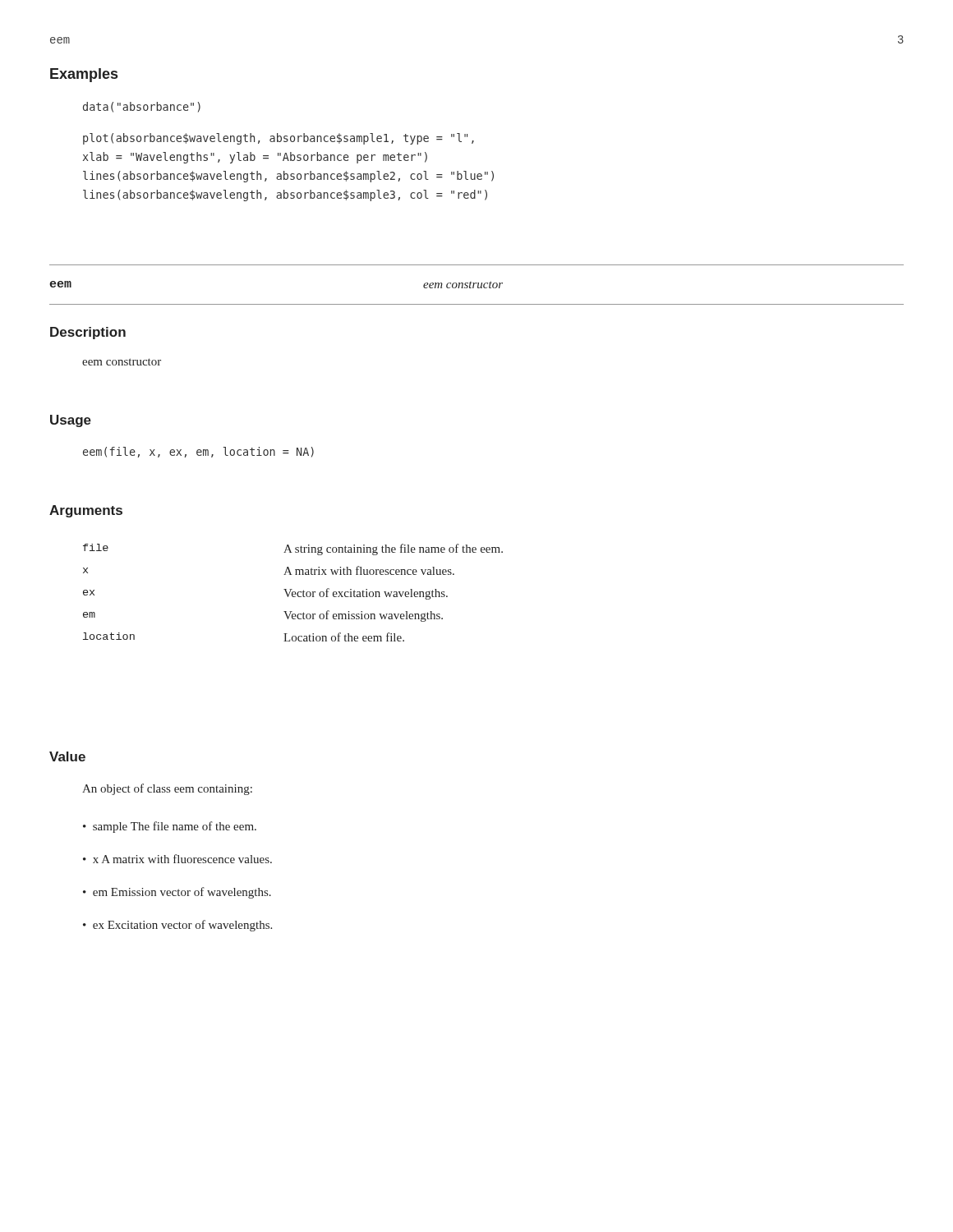The width and height of the screenshot is (953, 1232).
Task: Locate the text block starting "• x A"
Action: point(177,859)
